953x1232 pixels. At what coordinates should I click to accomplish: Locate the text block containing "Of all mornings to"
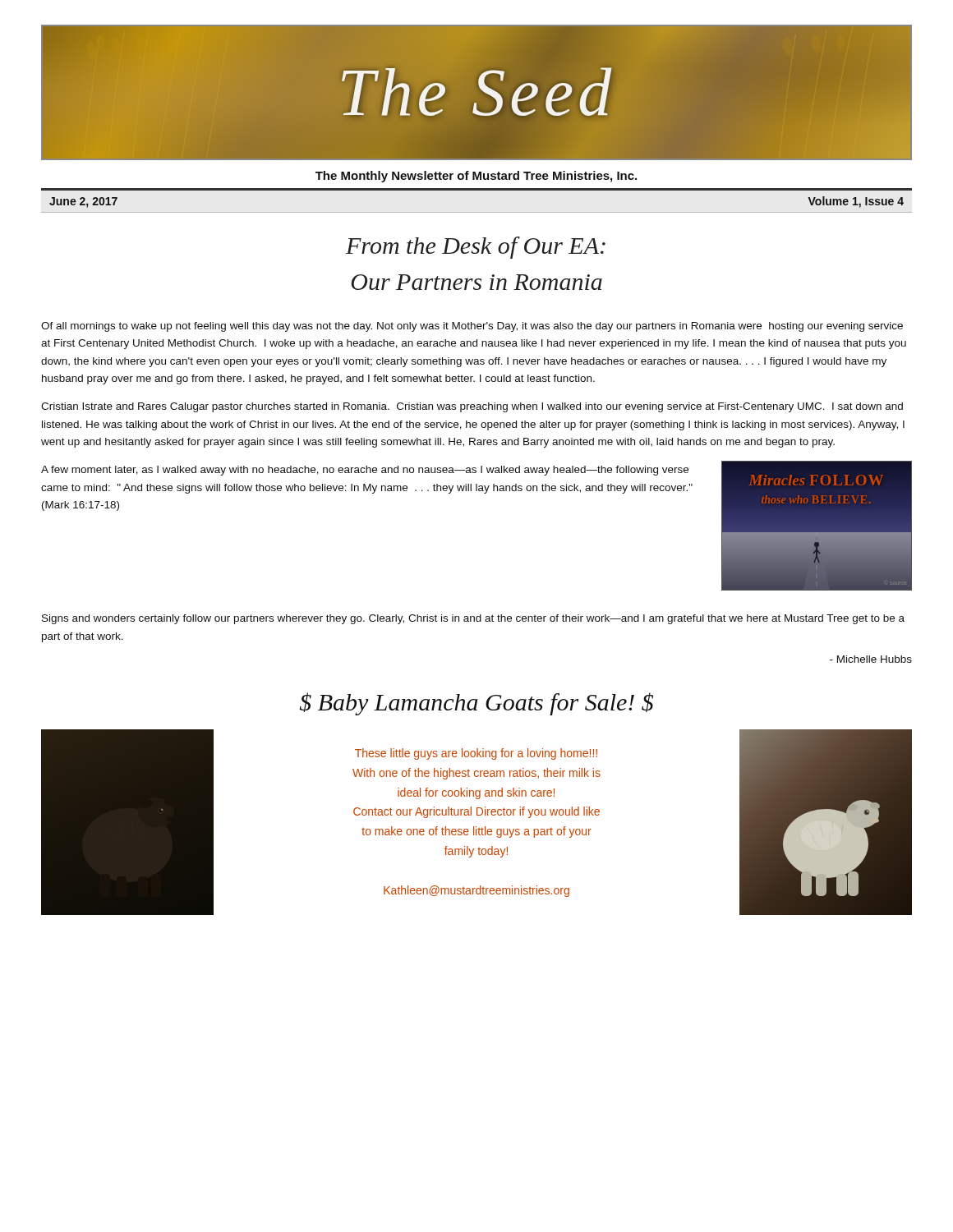(x=474, y=352)
